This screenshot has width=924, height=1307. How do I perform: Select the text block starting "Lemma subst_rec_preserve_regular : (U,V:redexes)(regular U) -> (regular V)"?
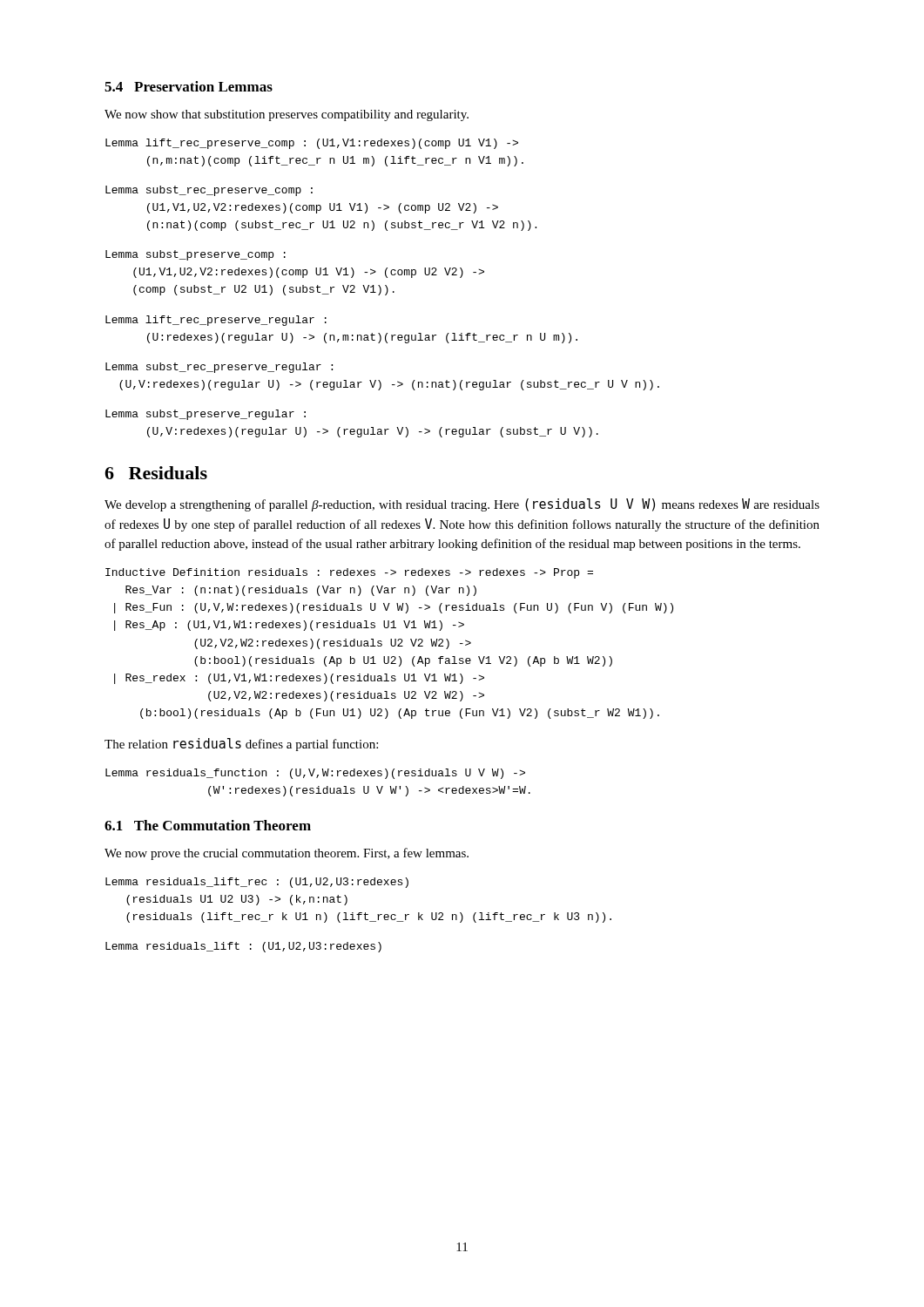383,376
